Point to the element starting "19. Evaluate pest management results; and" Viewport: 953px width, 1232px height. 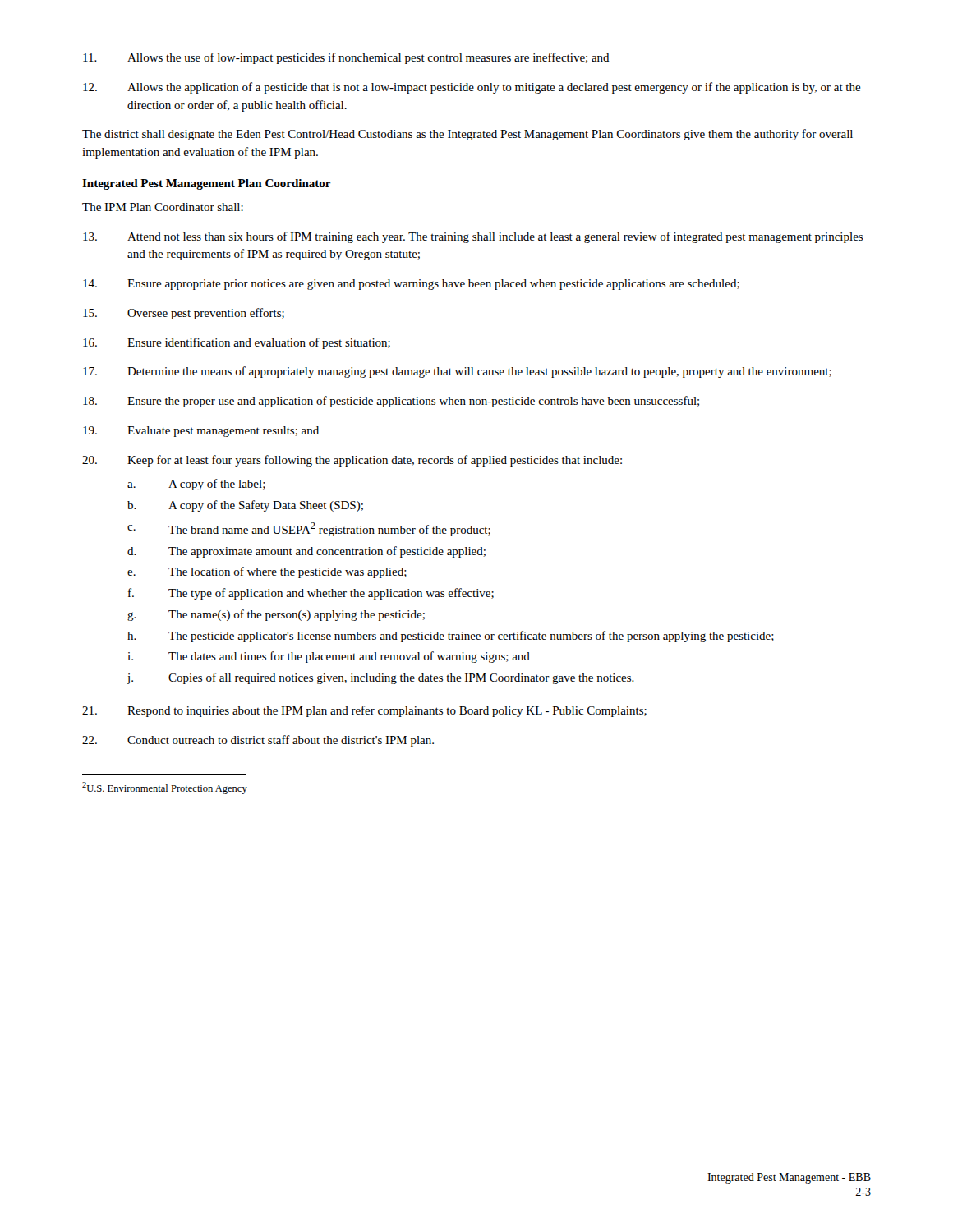(x=201, y=432)
